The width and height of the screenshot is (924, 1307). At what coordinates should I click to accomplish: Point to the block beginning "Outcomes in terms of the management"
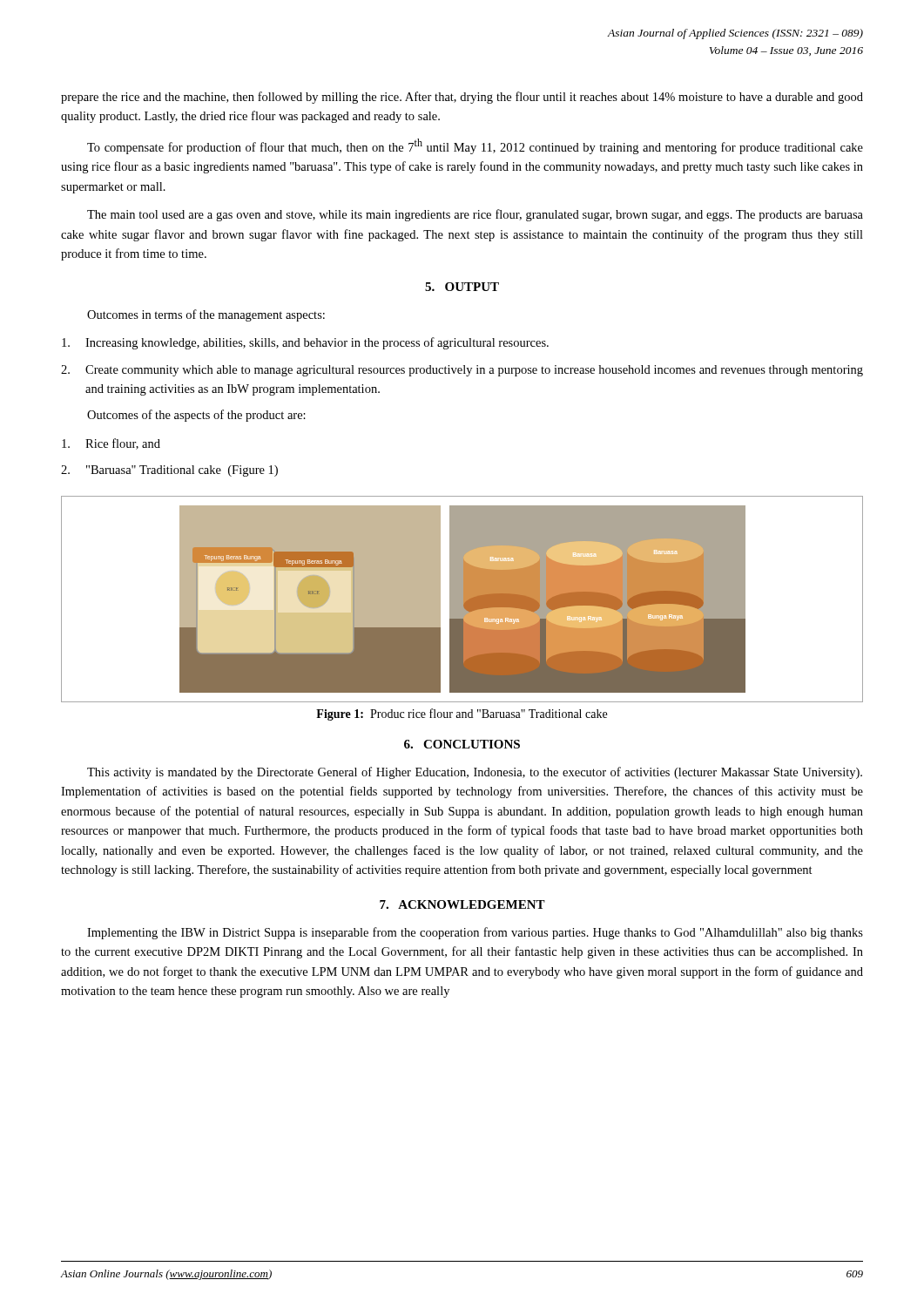tap(206, 314)
